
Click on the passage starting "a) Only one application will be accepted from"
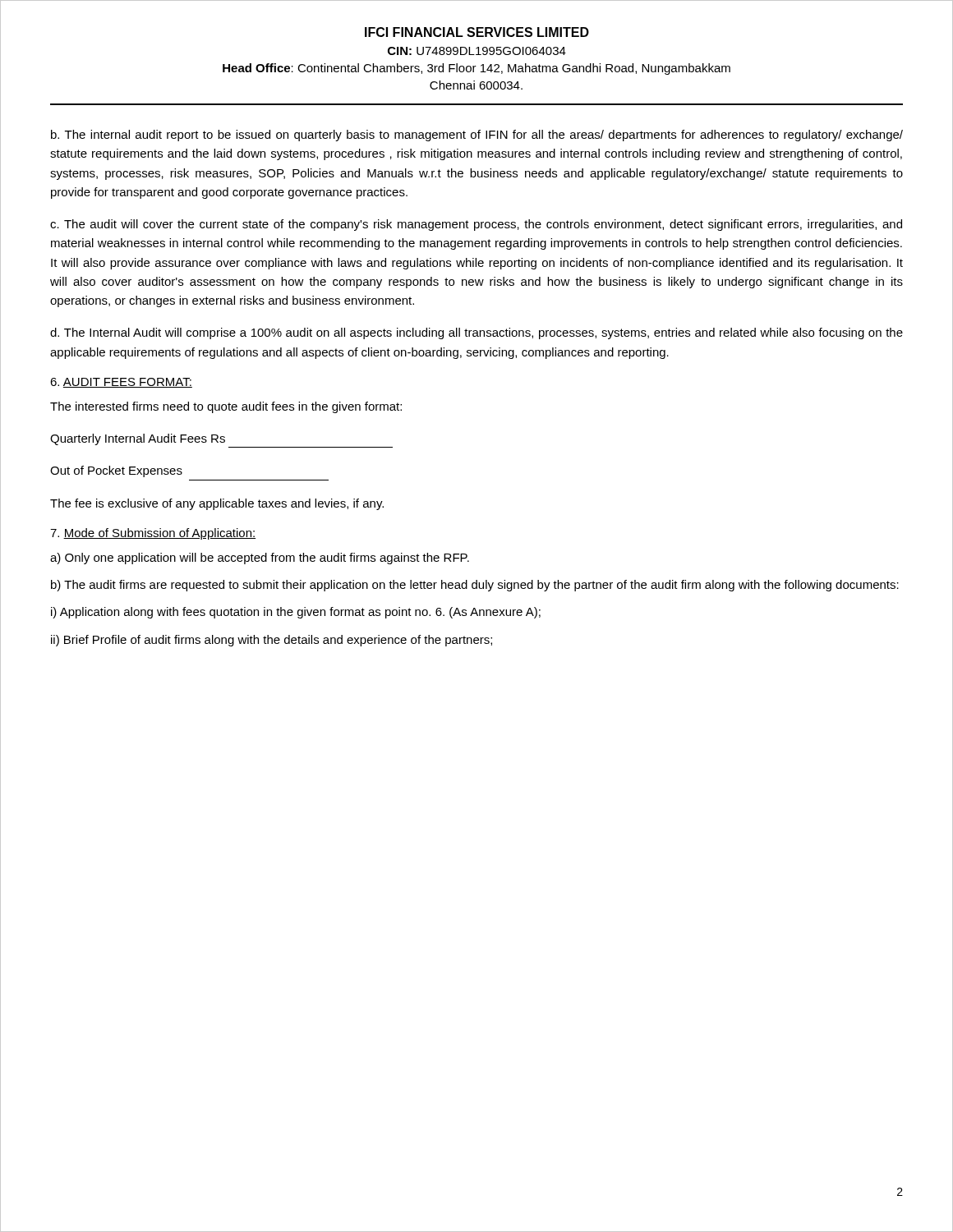(260, 557)
